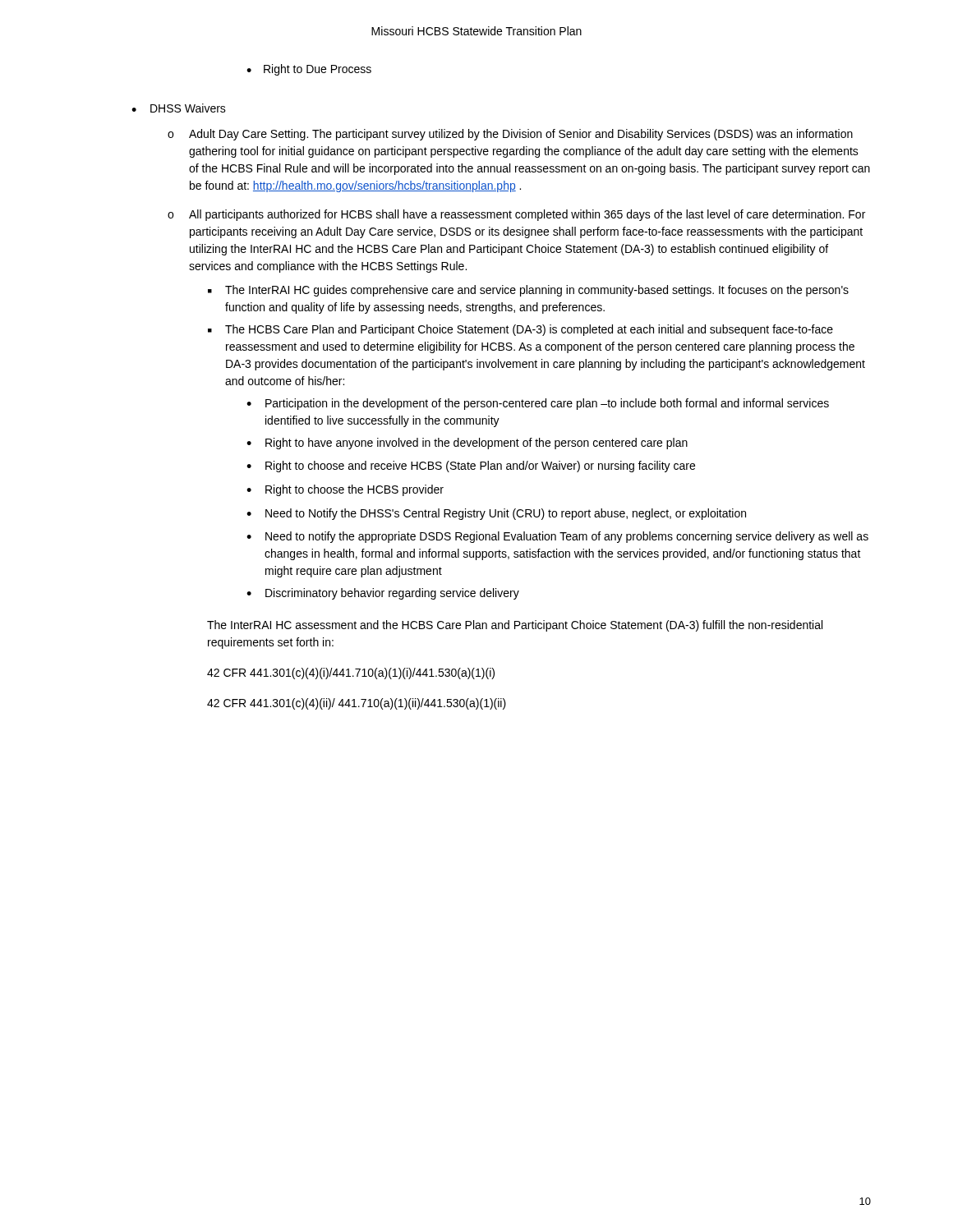953x1232 pixels.
Task: Locate the passage starting "o All participants"
Action: (519, 240)
